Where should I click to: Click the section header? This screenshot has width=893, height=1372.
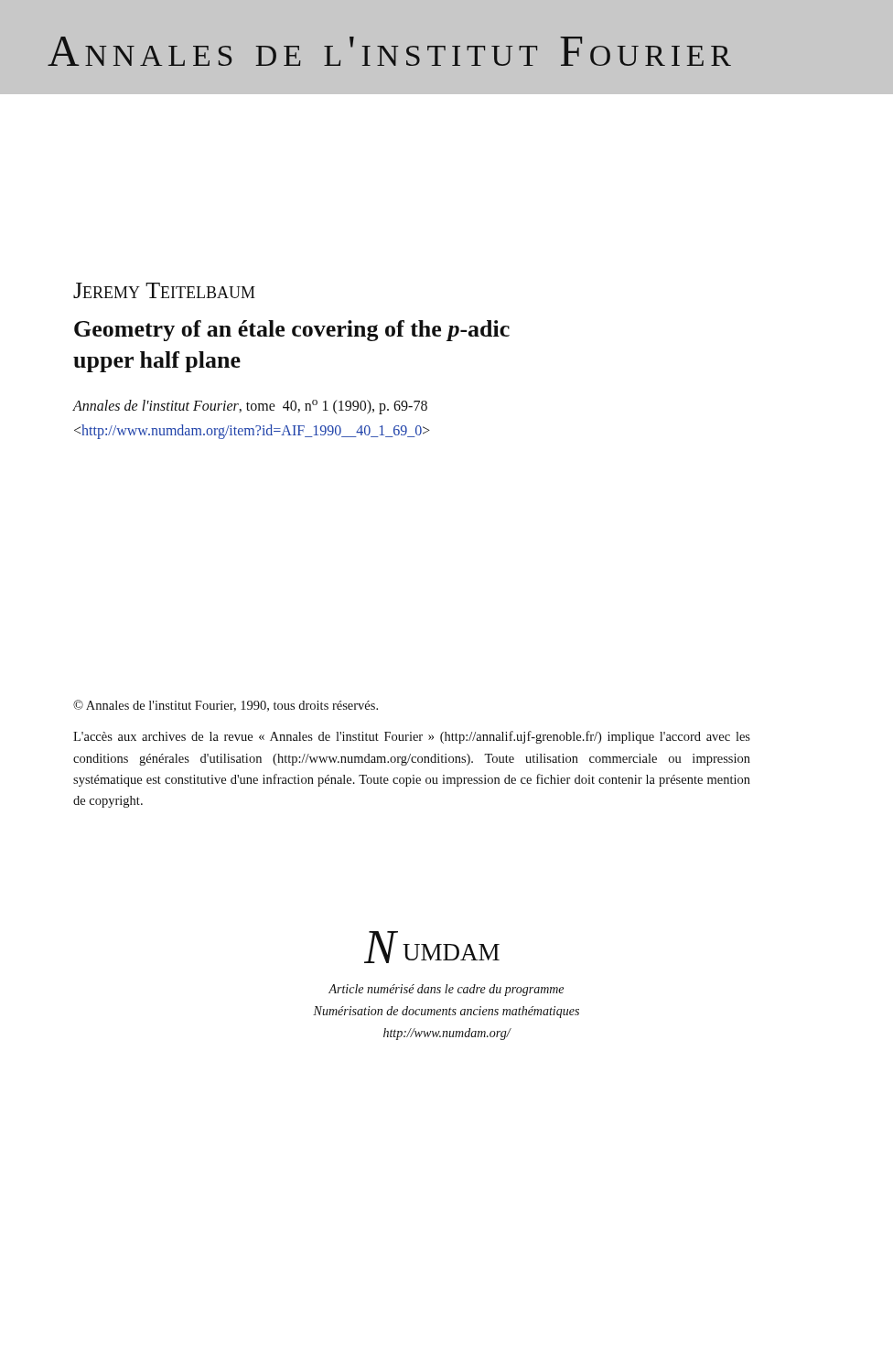(292, 344)
